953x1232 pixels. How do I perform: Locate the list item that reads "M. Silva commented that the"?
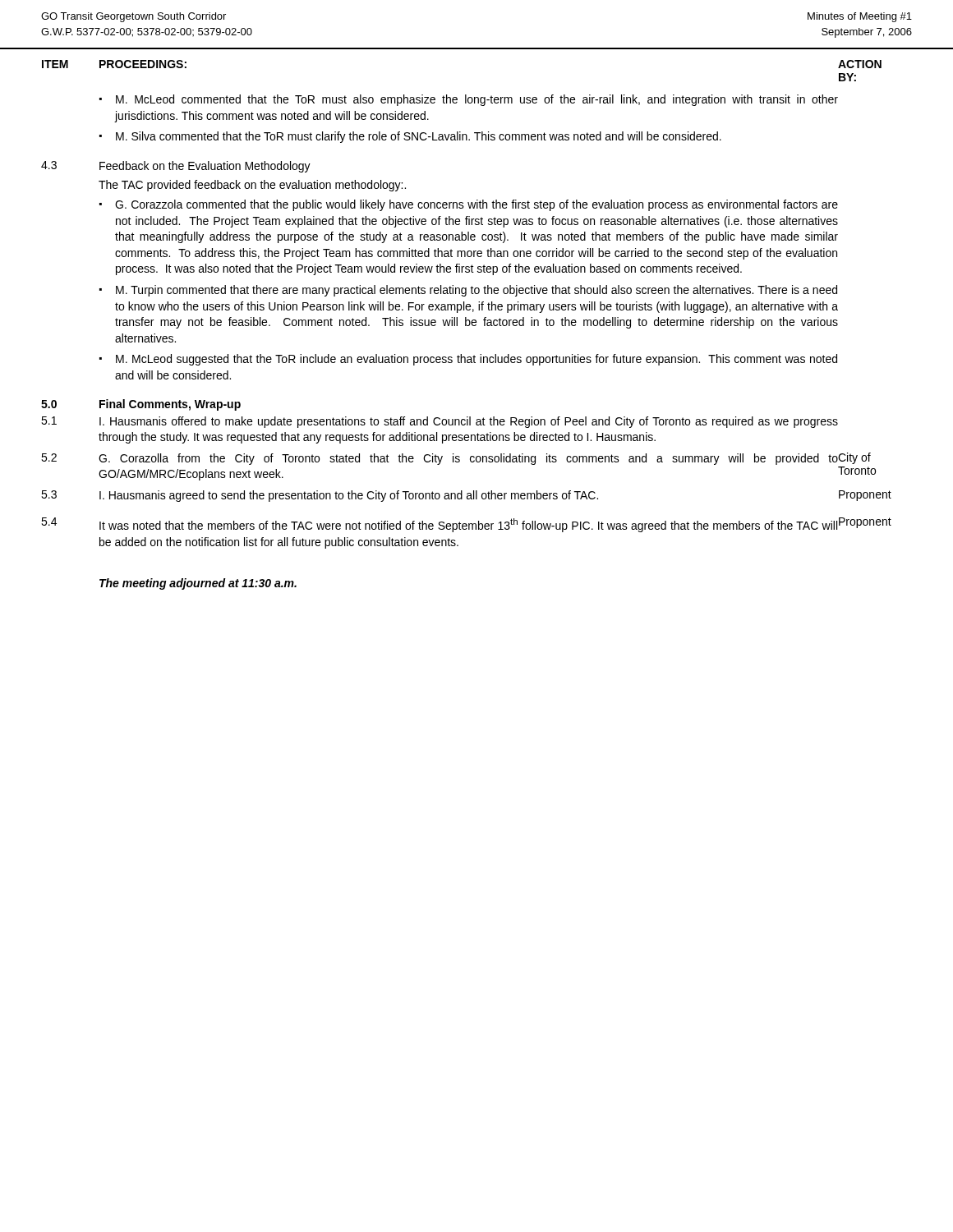click(x=418, y=137)
